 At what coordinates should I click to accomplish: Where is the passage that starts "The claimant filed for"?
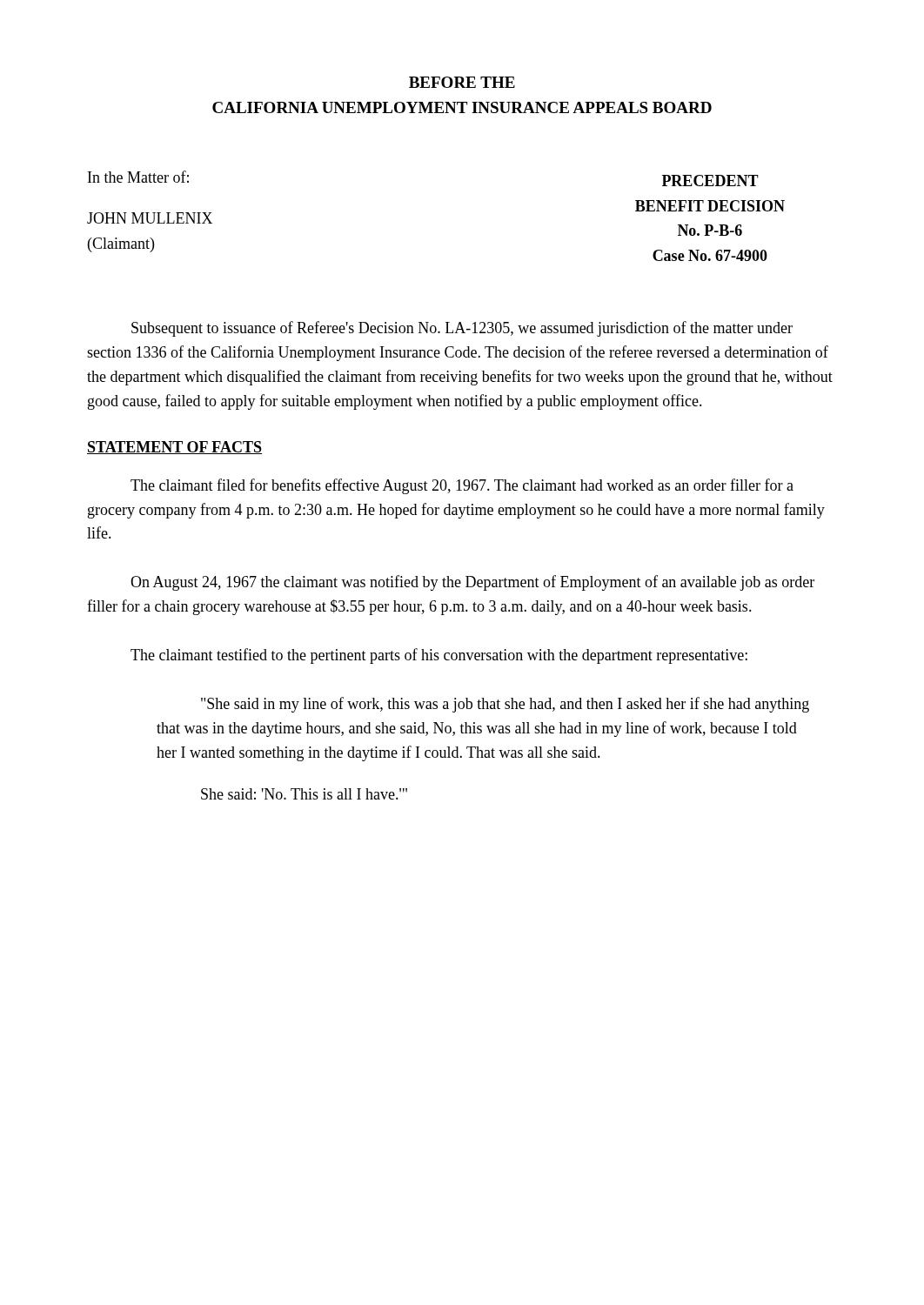point(456,509)
